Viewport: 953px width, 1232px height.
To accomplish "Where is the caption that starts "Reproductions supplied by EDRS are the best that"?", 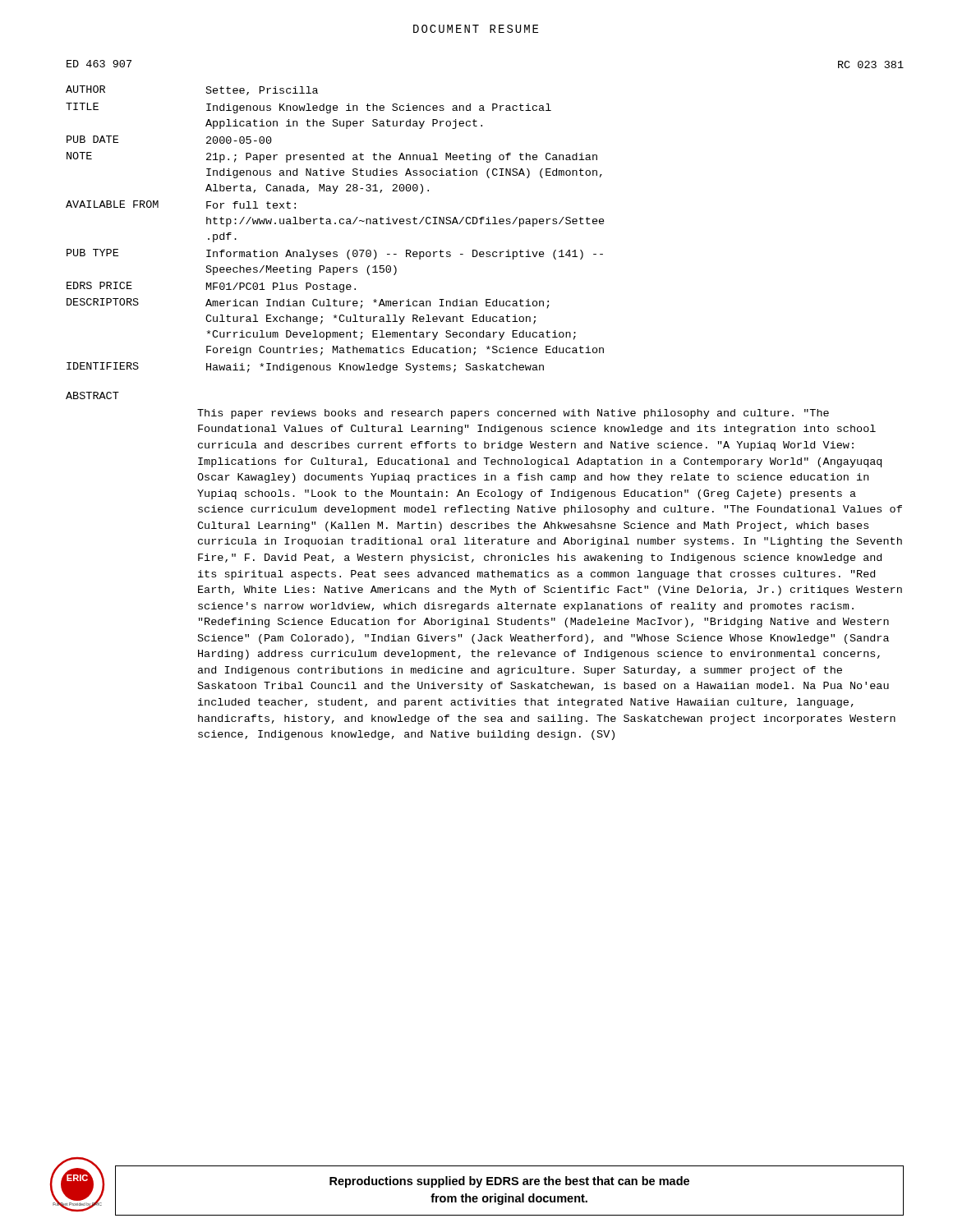I will 509,1190.
